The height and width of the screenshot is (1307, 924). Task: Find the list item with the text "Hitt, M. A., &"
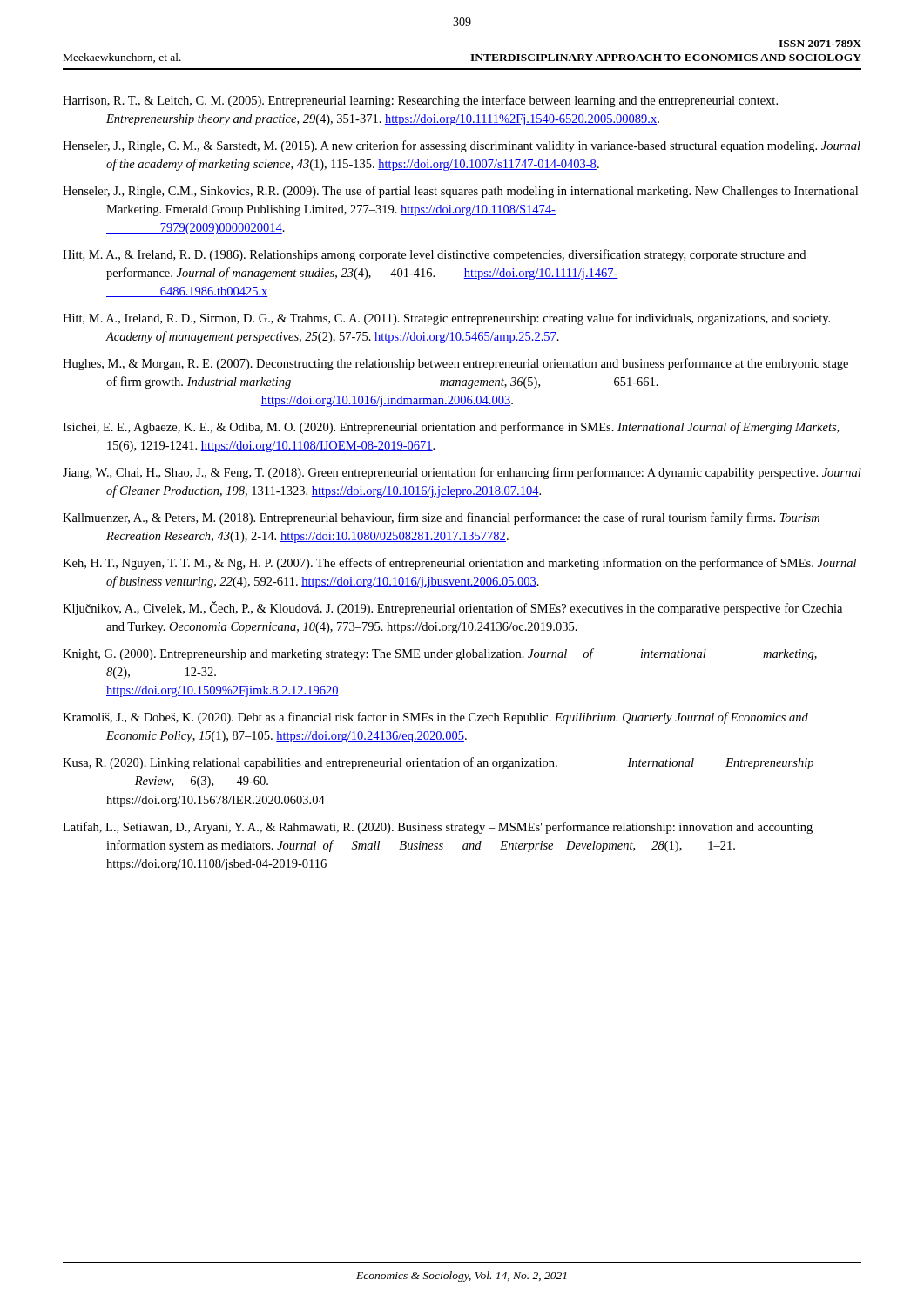point(434,273)
